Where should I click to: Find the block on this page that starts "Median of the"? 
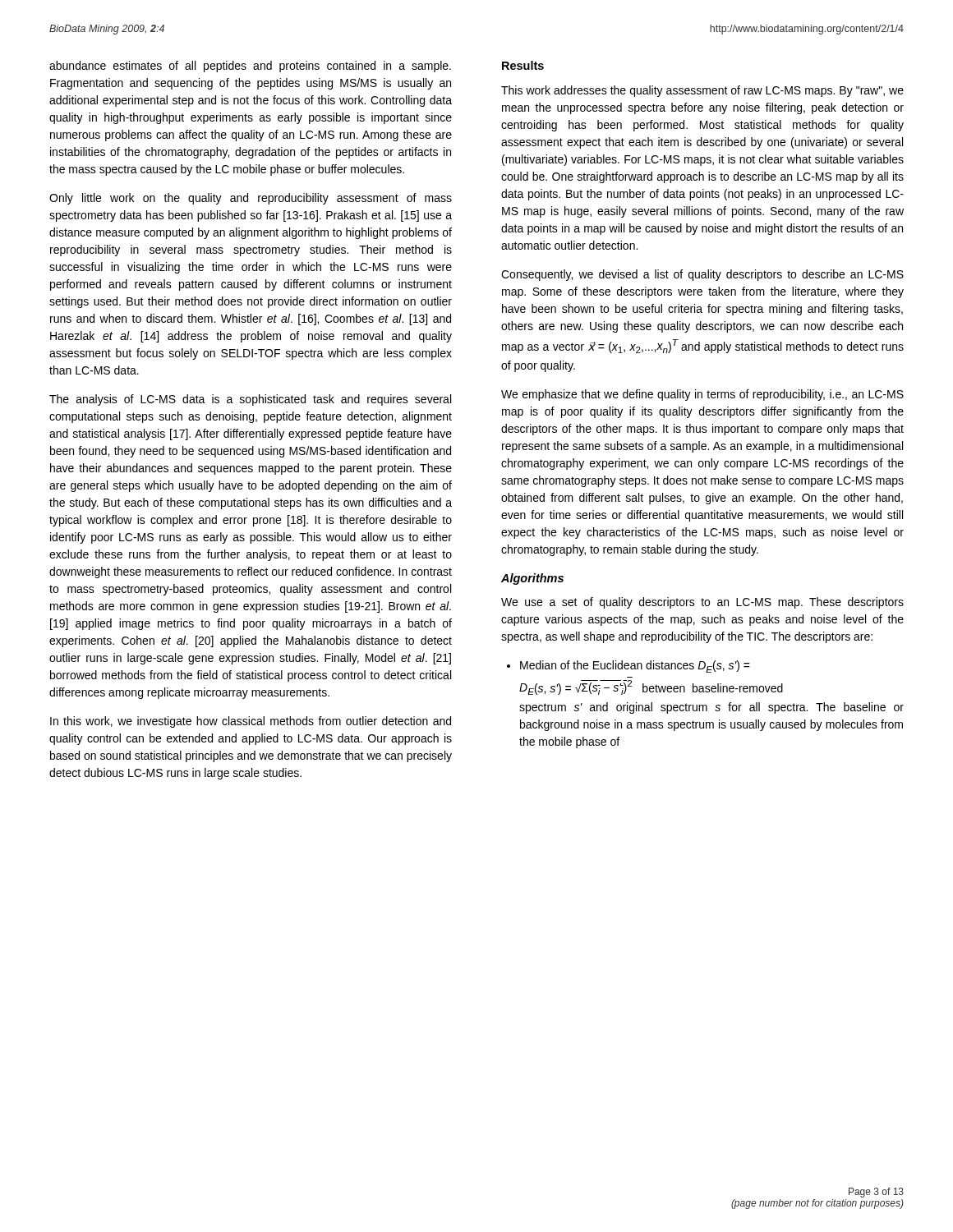[x=702, y=704]
